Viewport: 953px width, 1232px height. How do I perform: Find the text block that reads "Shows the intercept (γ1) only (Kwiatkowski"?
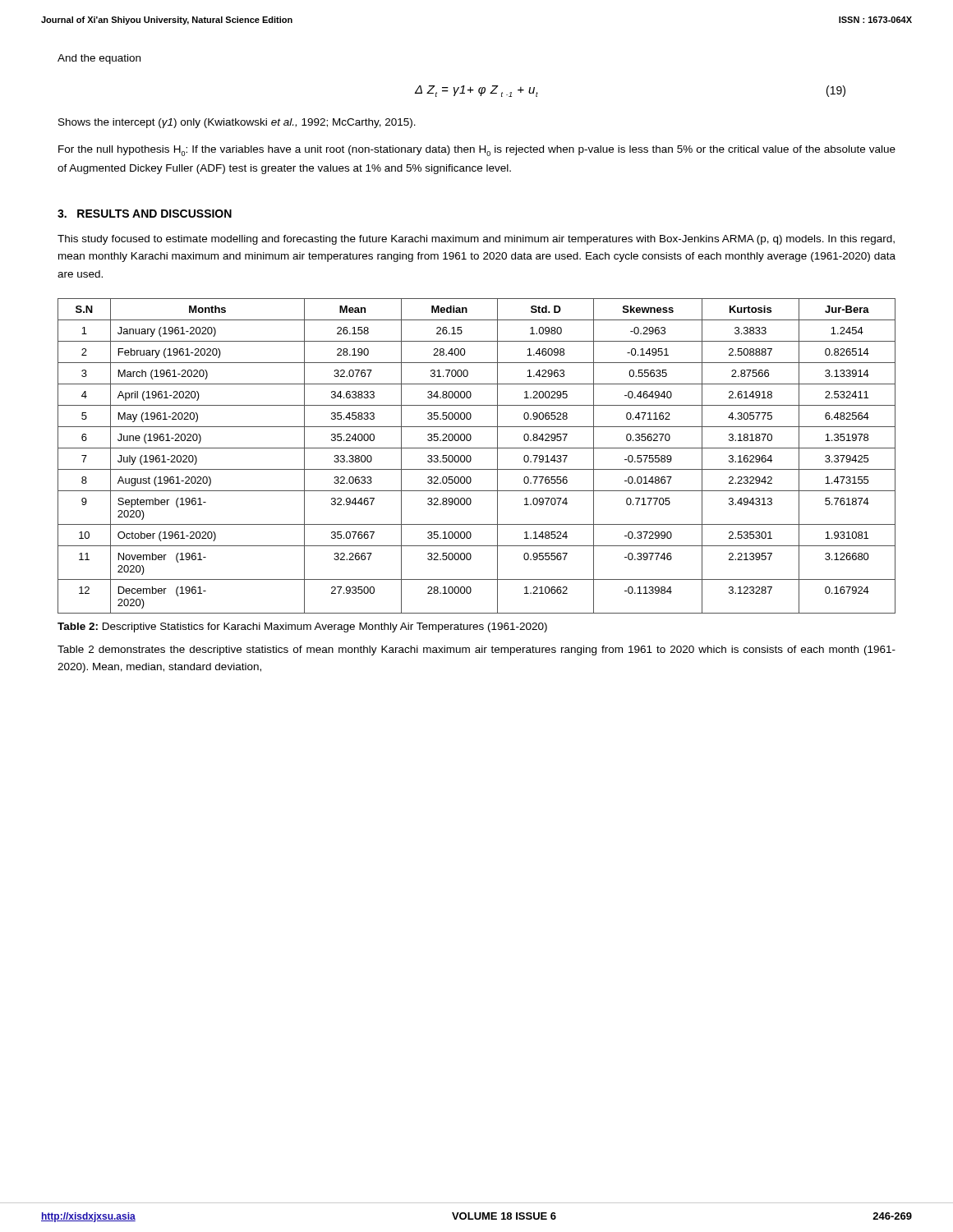[237, 122]
